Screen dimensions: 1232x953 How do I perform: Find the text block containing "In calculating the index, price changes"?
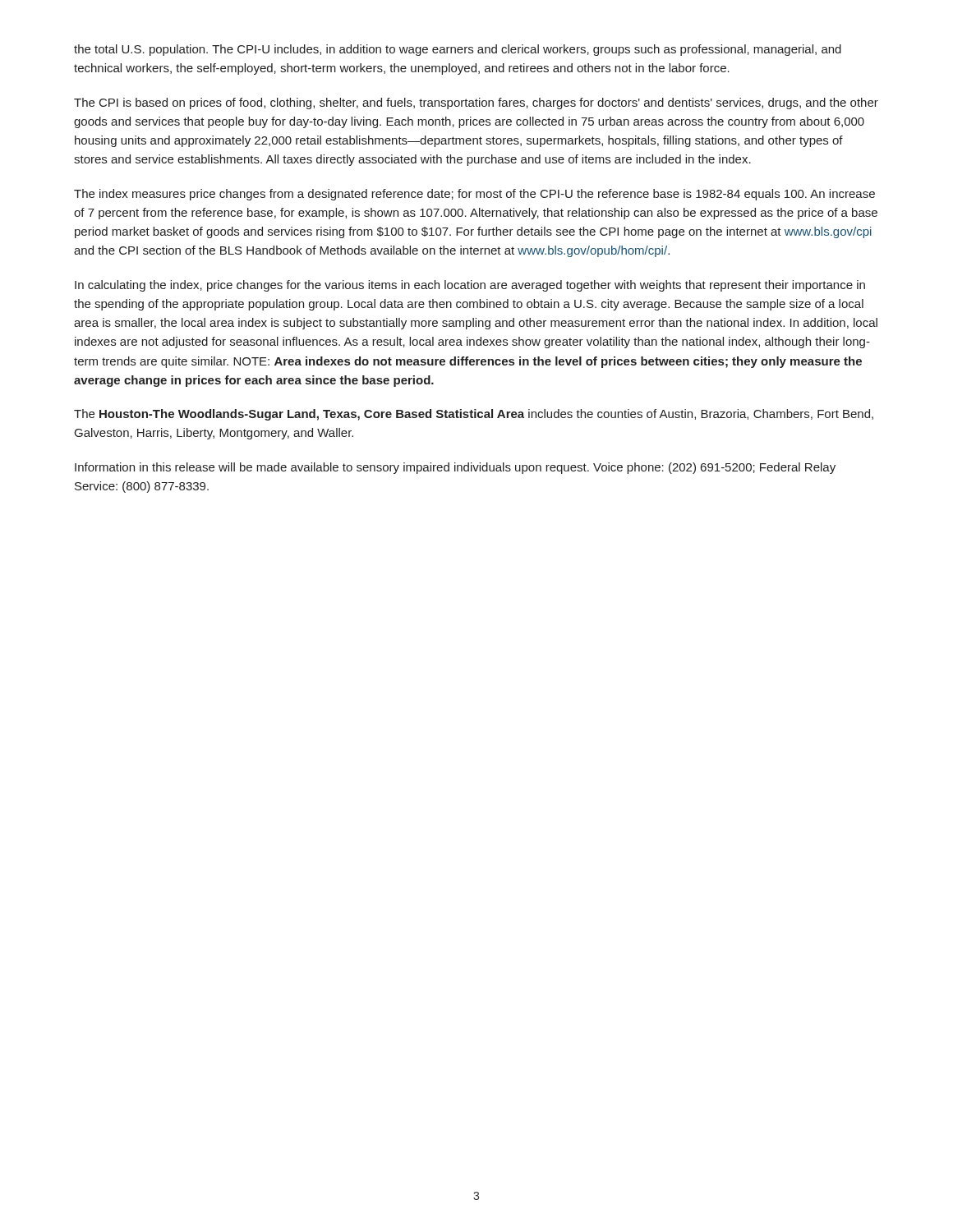tap(476, 332)
